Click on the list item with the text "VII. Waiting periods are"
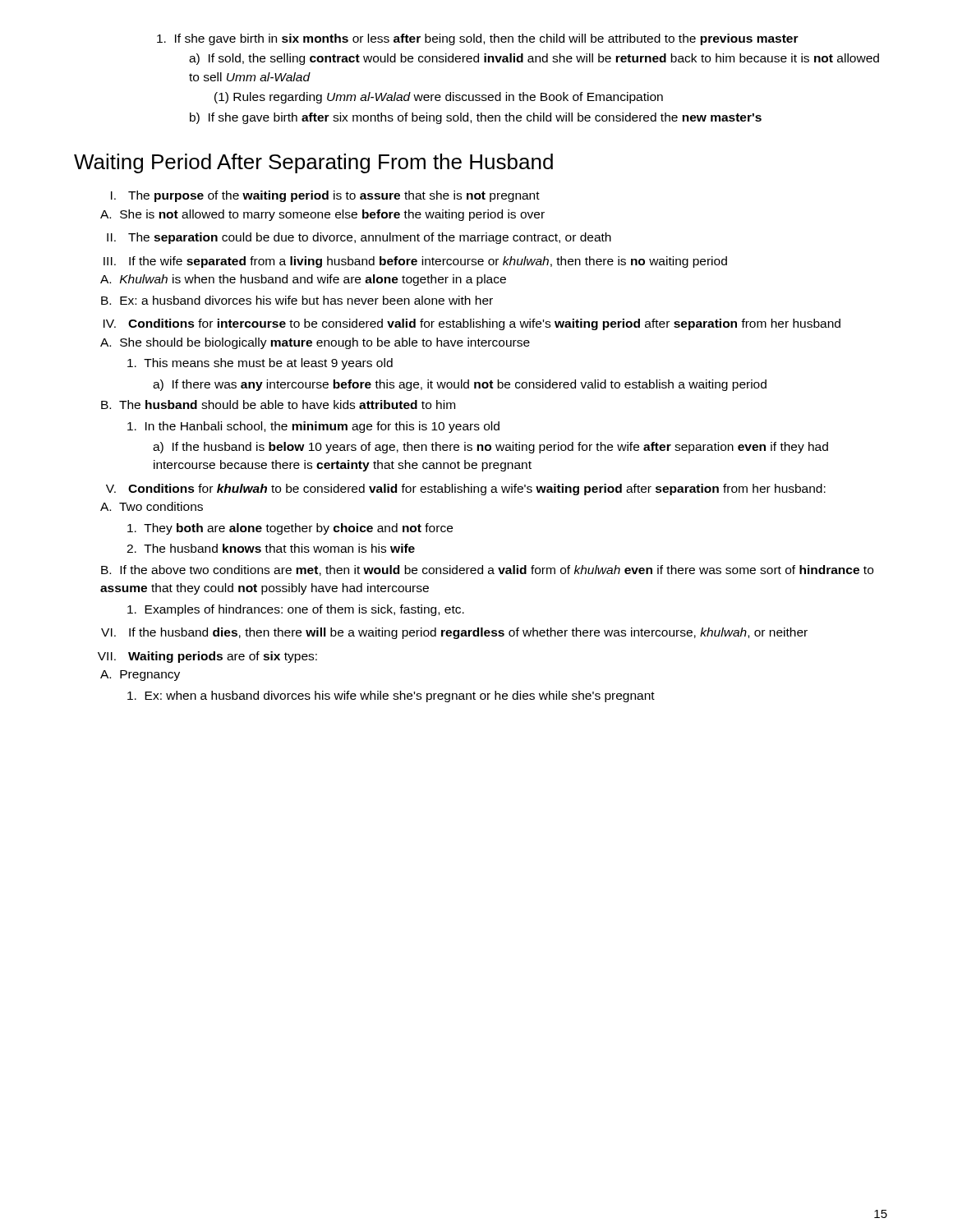The height and width of the screenshot is (1232, 953). (x=207, y=657)
